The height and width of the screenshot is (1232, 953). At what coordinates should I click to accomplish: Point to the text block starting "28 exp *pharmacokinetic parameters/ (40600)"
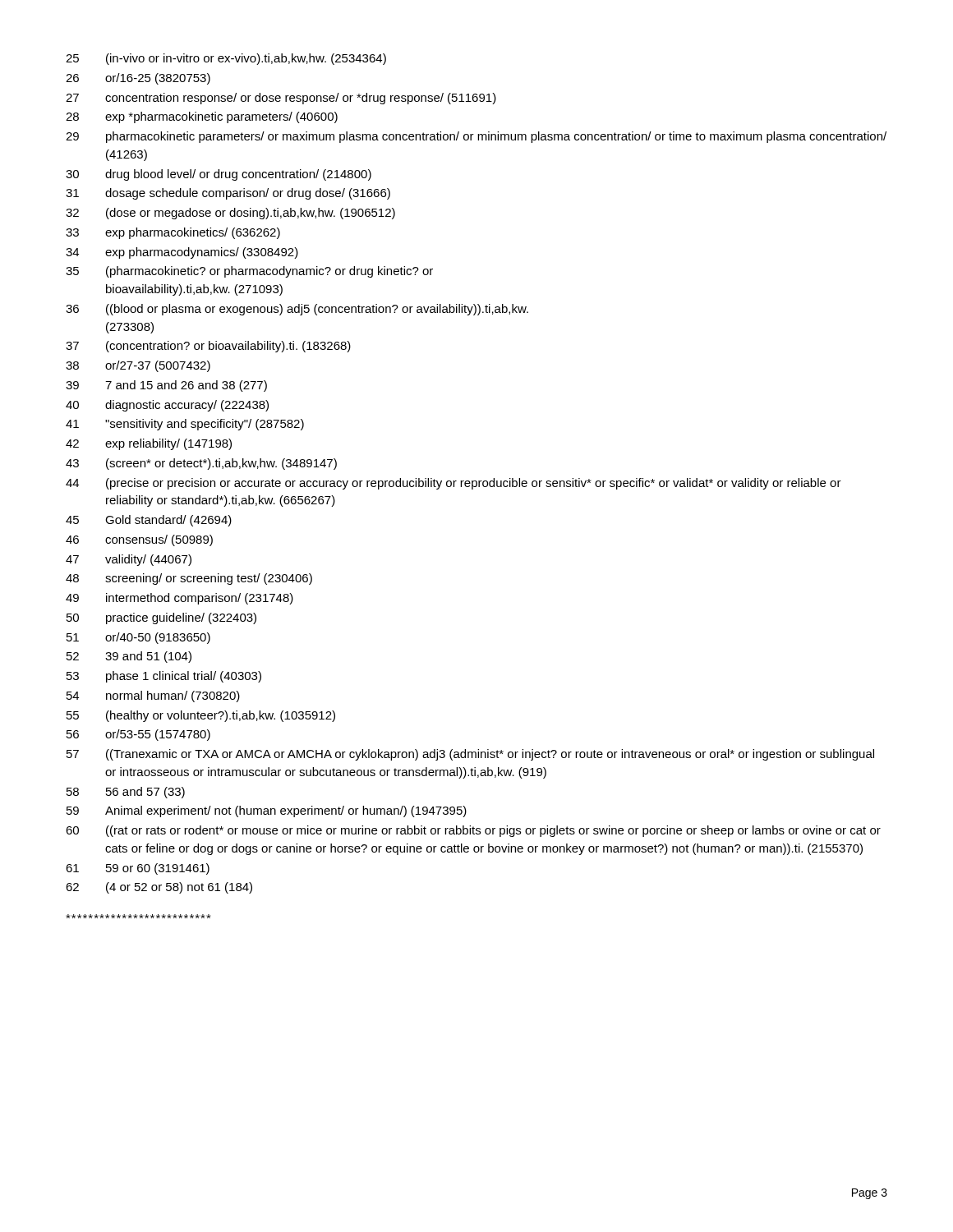(202, 117)
